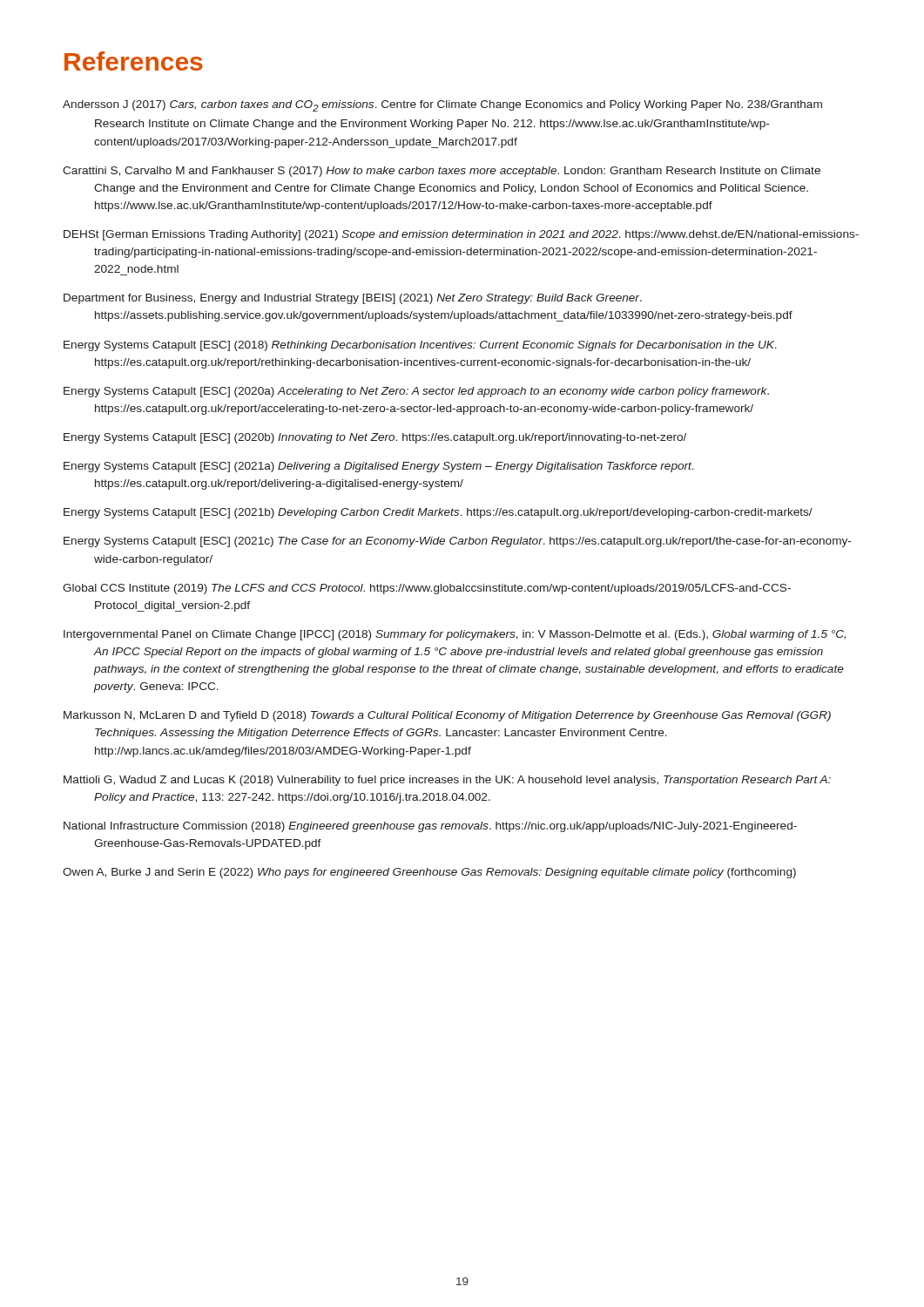This screenshot has height=1307, width=924.
Task: Point to the text starting "Mattioli G, Wadud Z and Lucas"
Action: 447,788
